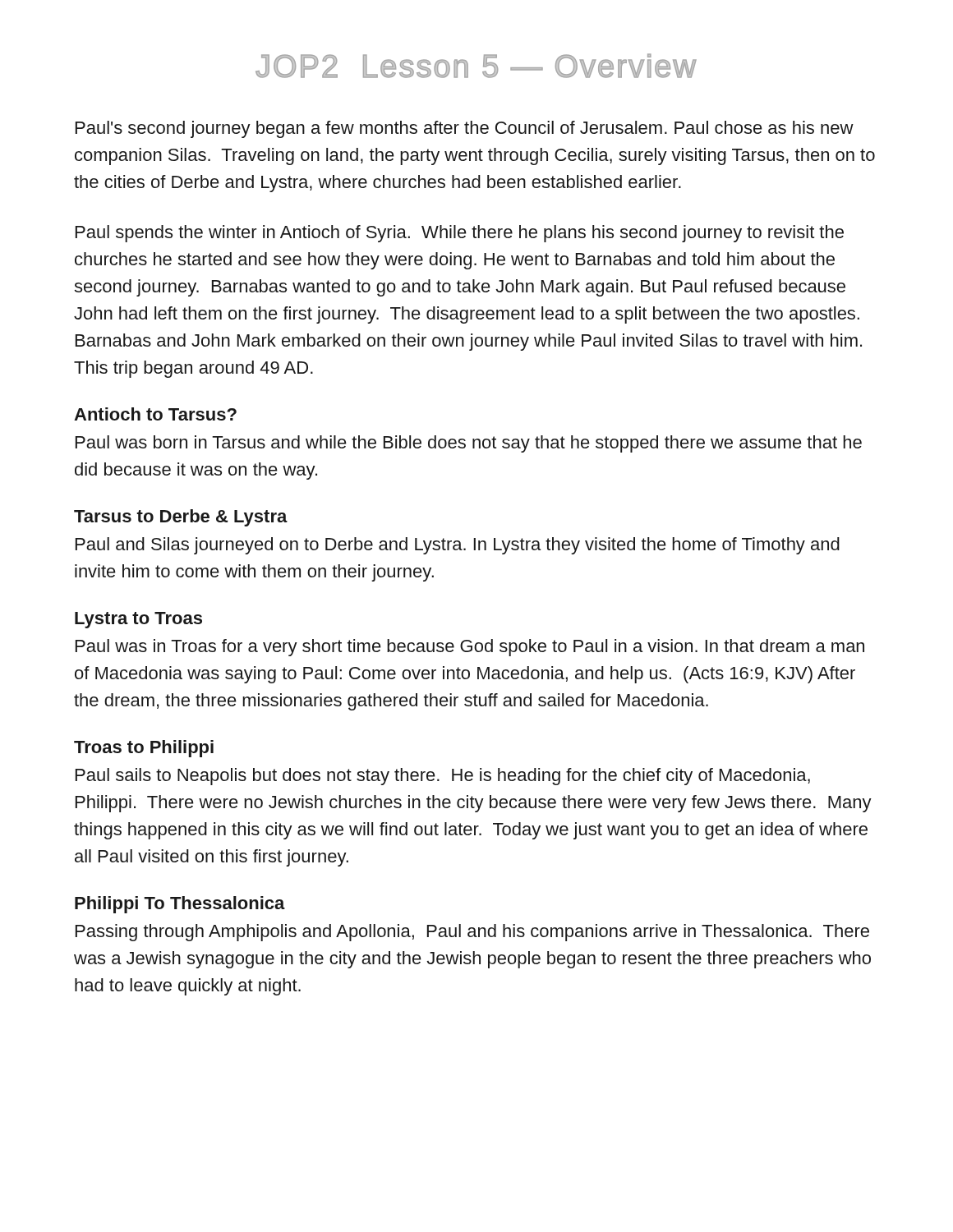Locate the text block containing "Paul and Silas"
Screen dimensions: 1232x953
(x=457, y=558)
